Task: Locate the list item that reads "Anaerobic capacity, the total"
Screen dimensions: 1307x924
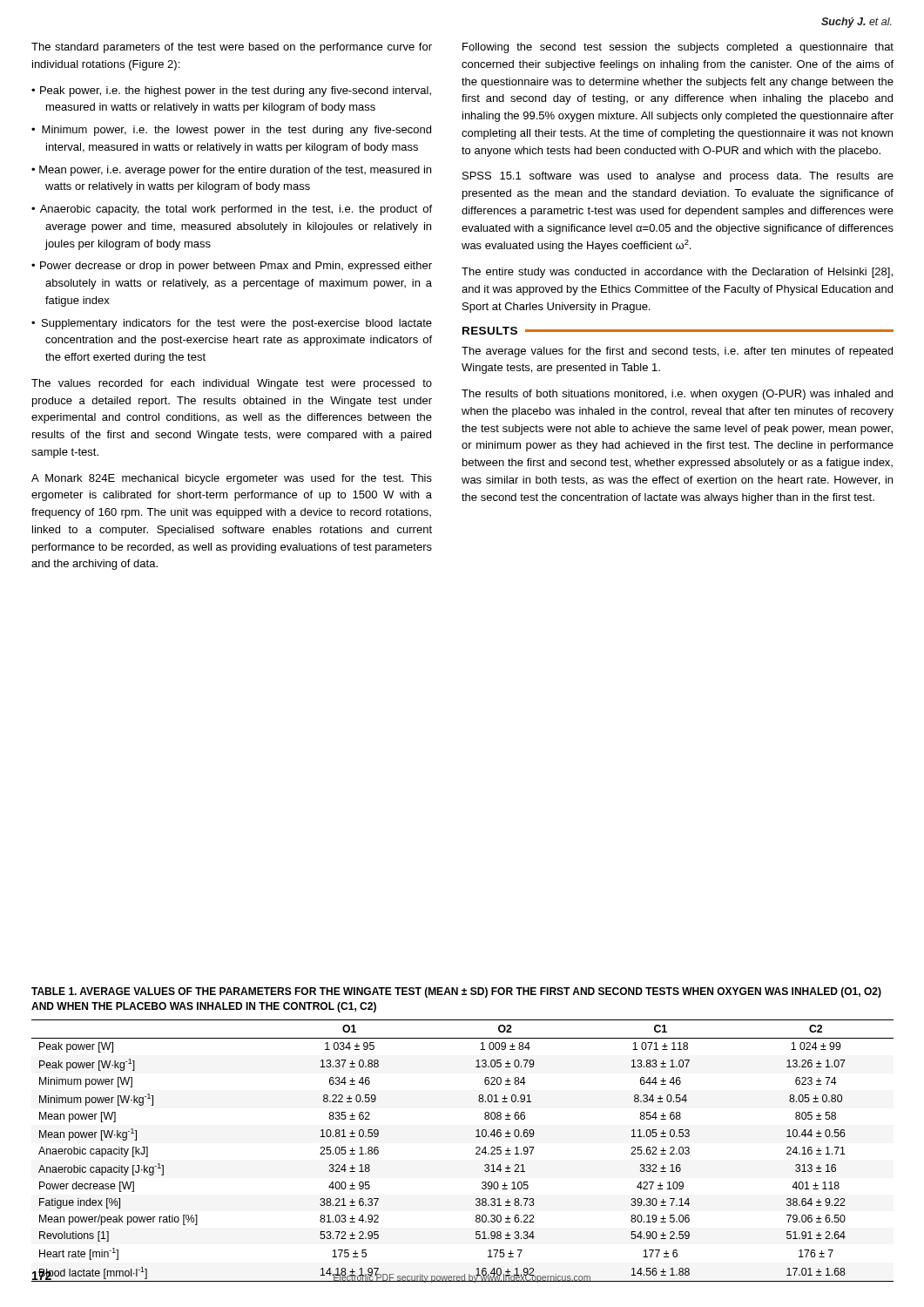Action: [x=236, y=226]
